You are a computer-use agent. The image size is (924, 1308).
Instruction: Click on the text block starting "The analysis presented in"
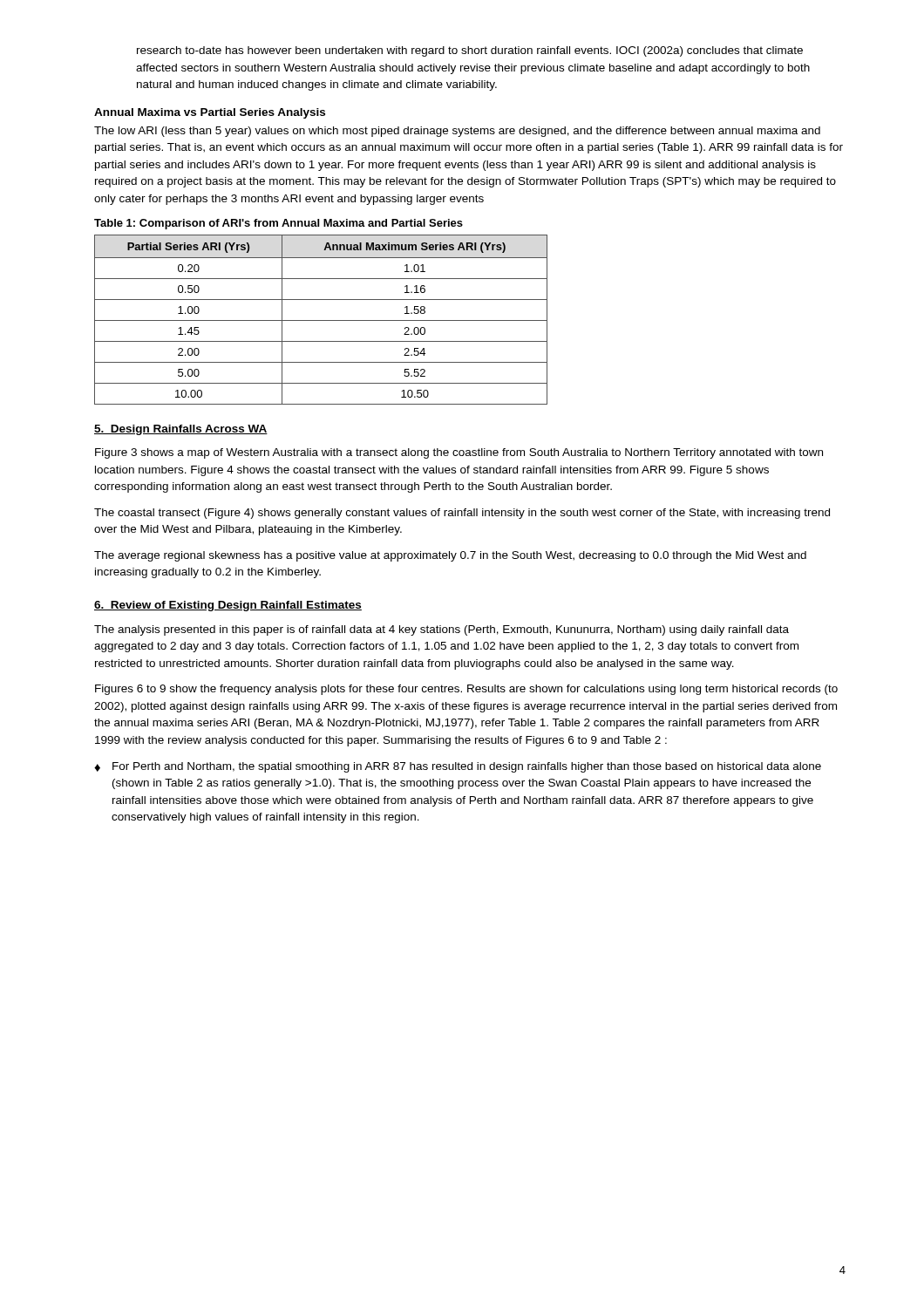coord(470,646)
